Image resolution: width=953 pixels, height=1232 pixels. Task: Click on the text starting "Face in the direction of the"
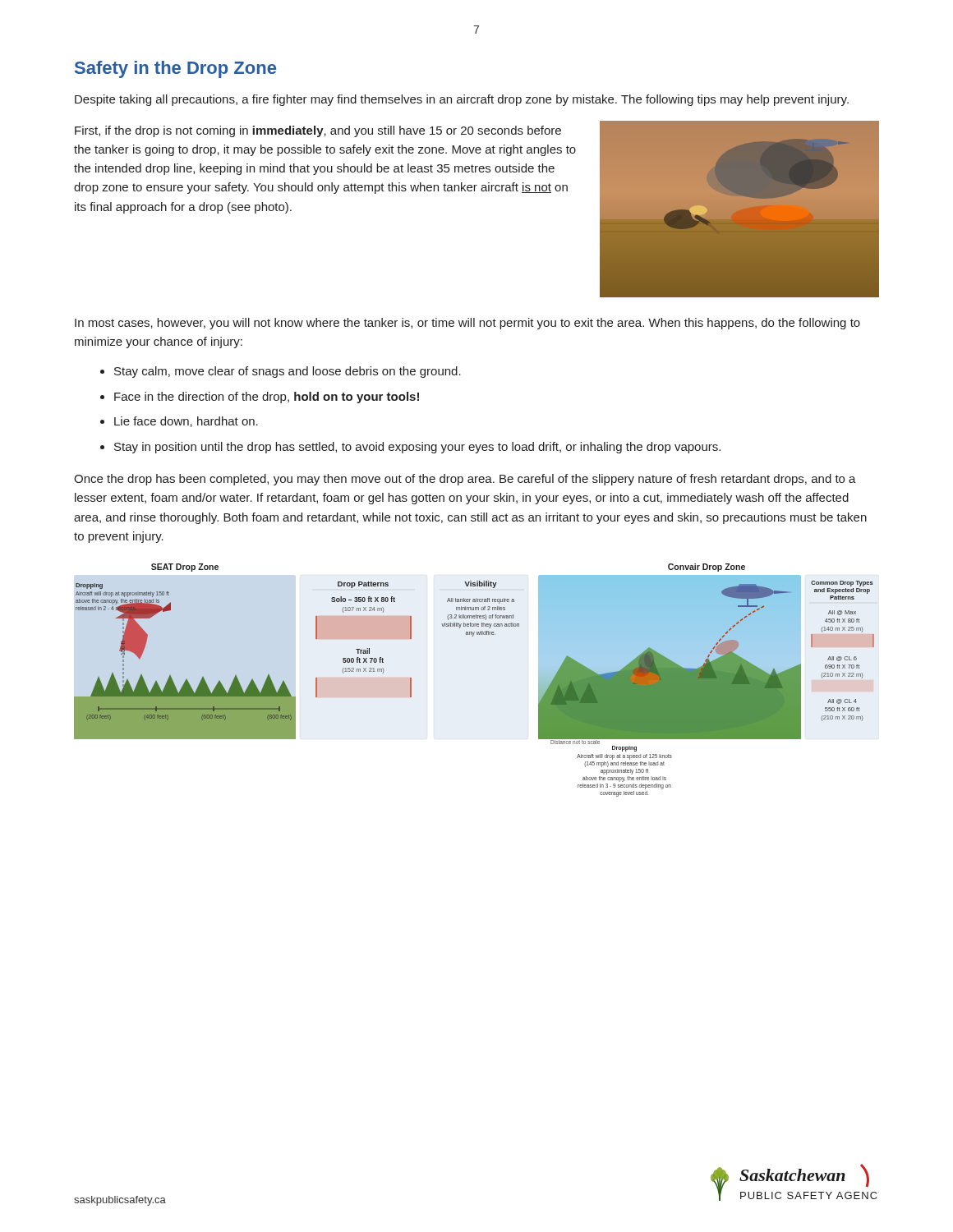[x=267, y=396]
